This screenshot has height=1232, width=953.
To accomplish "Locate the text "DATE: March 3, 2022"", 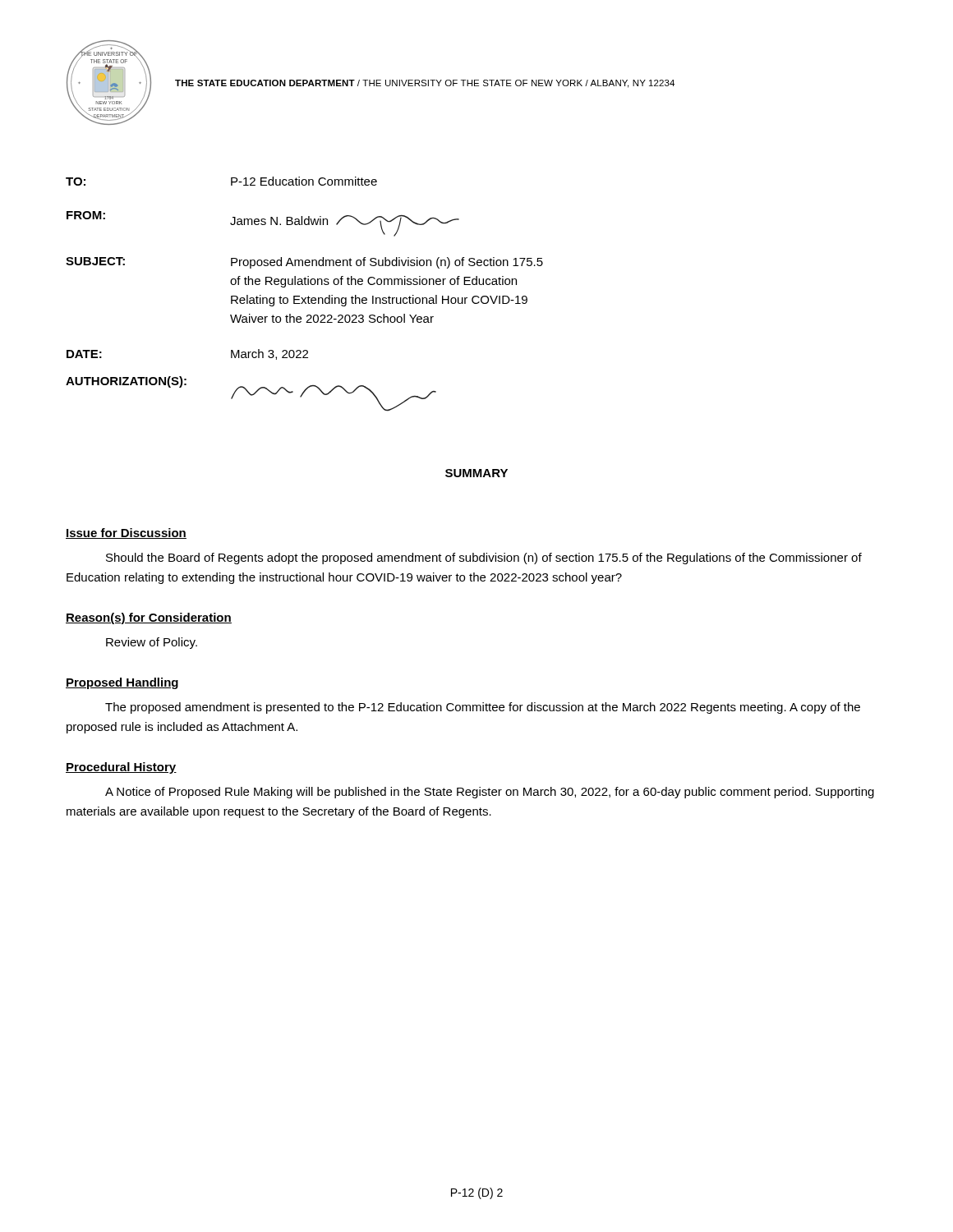I will click(86, 354).
